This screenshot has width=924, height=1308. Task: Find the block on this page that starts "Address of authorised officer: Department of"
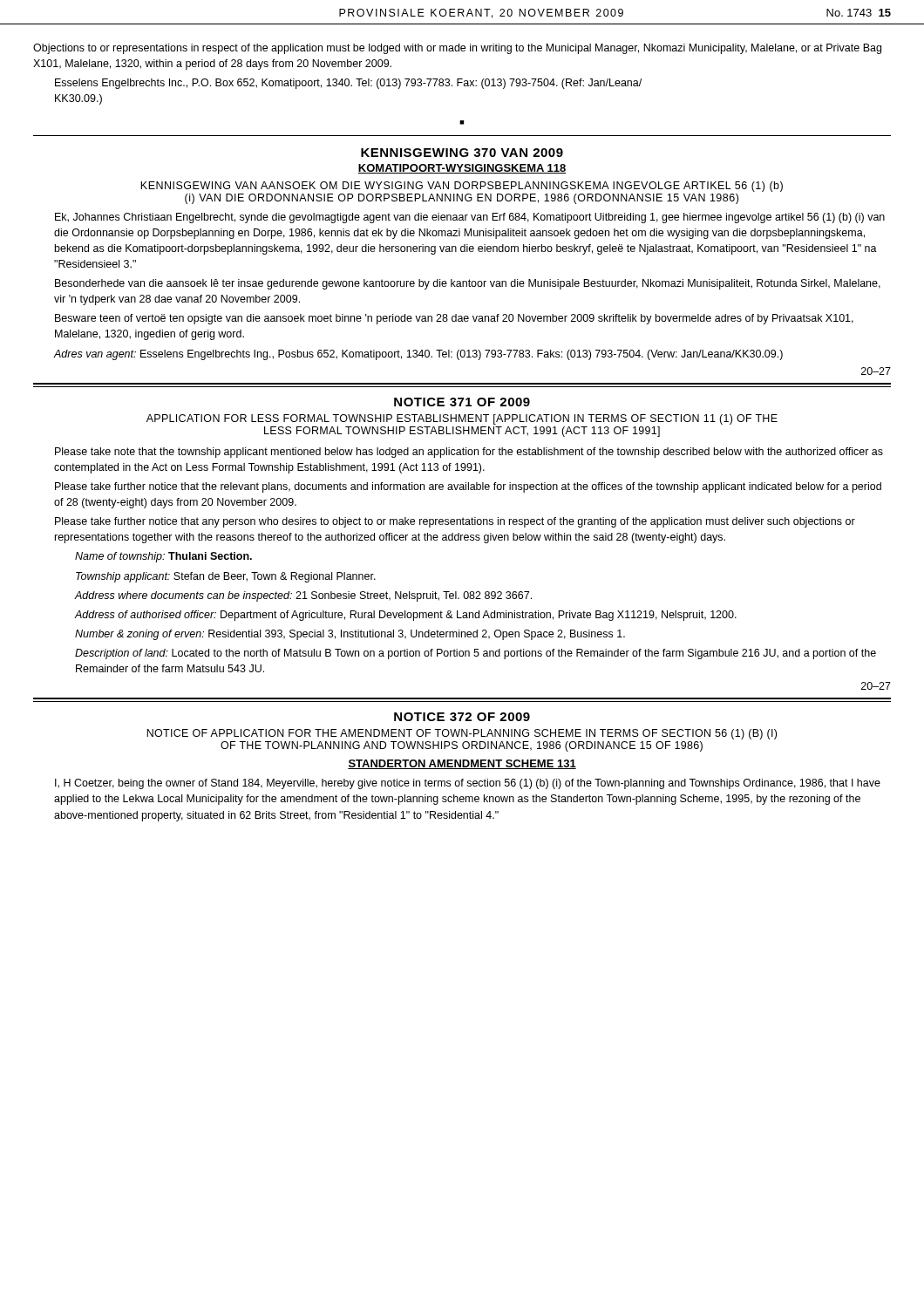pyautogui.click(x=406, y=615)
